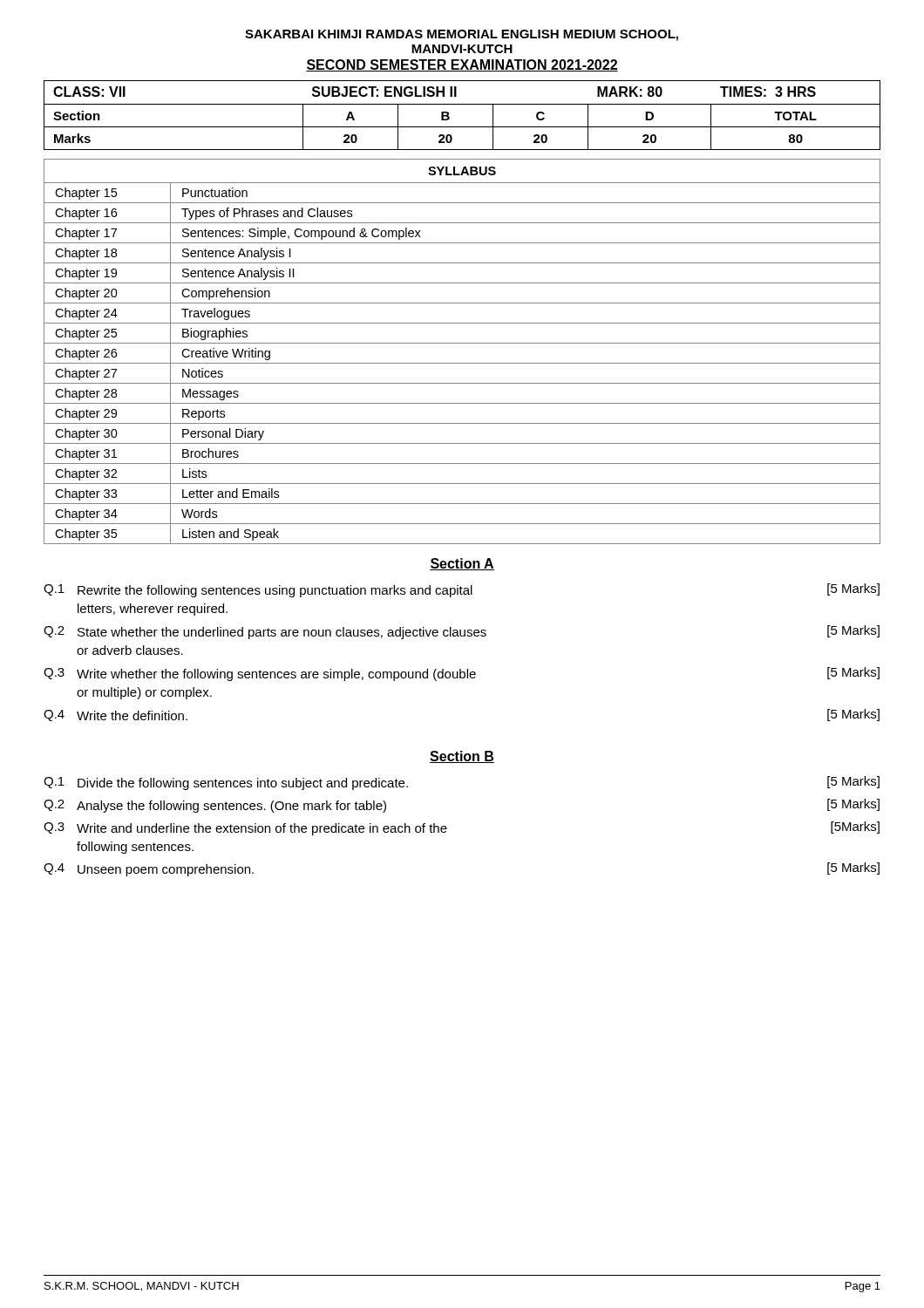This screenshot has width=924, height=1308.
Task: Locate the table with the text "SUBJECT: ENGLISH II"
Action: (462, 115)
